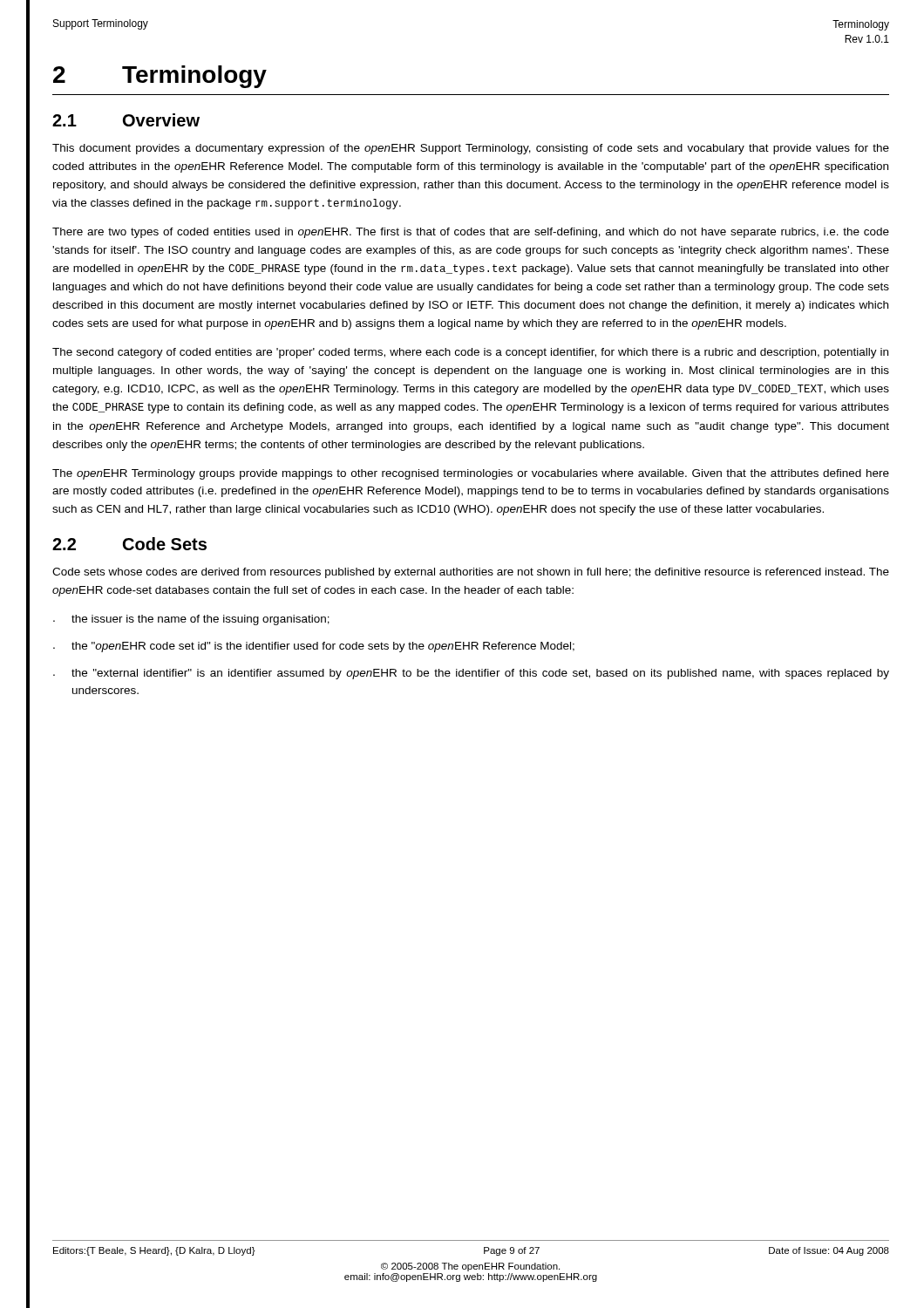Viewport: 924px width, 1308px height.
Task: Navigate to the text starting "· the issuer is the name of"
Action: [x=191, y=620]
